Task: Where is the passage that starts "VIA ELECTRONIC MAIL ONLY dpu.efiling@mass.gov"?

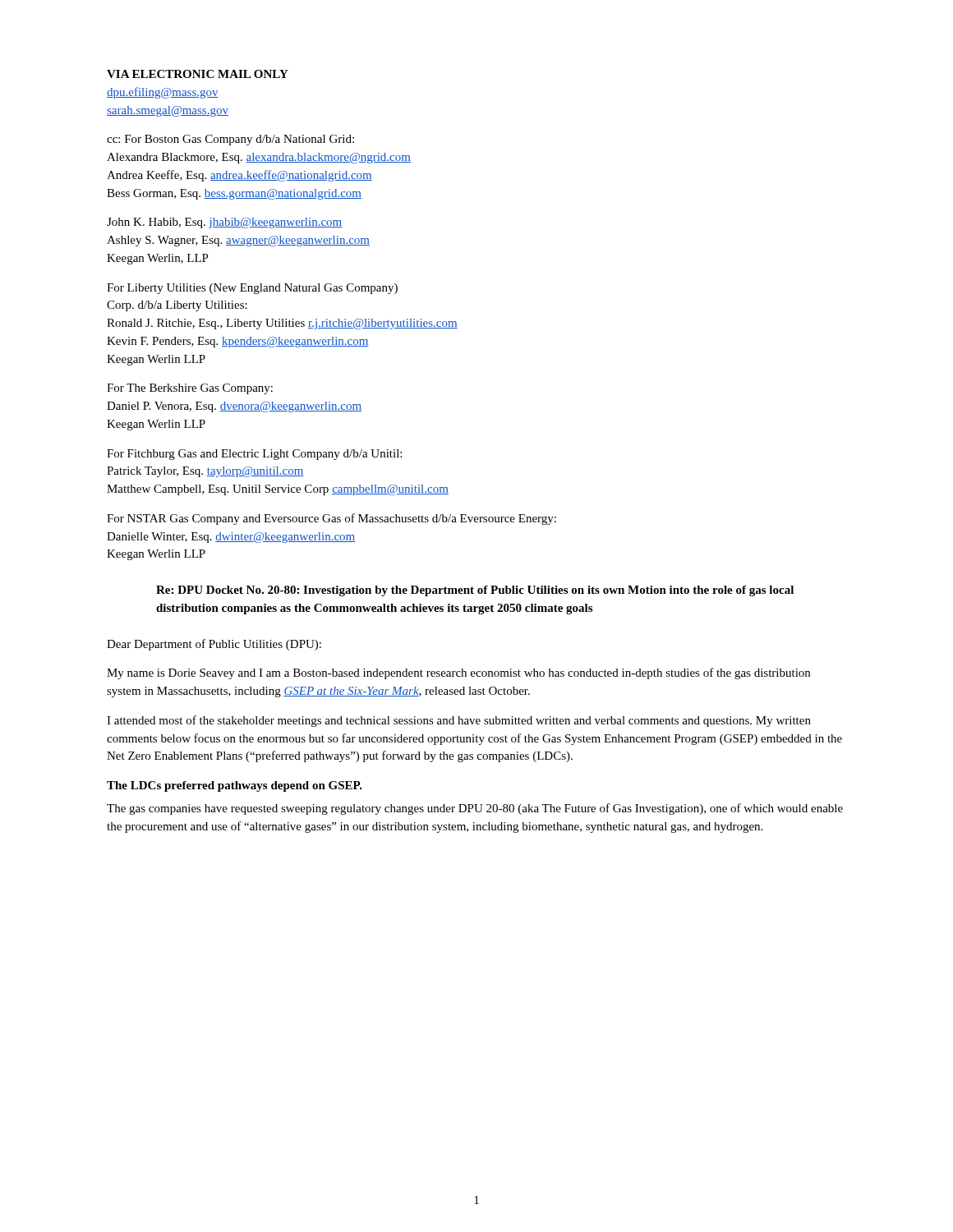Action: (x=198, y=74)
